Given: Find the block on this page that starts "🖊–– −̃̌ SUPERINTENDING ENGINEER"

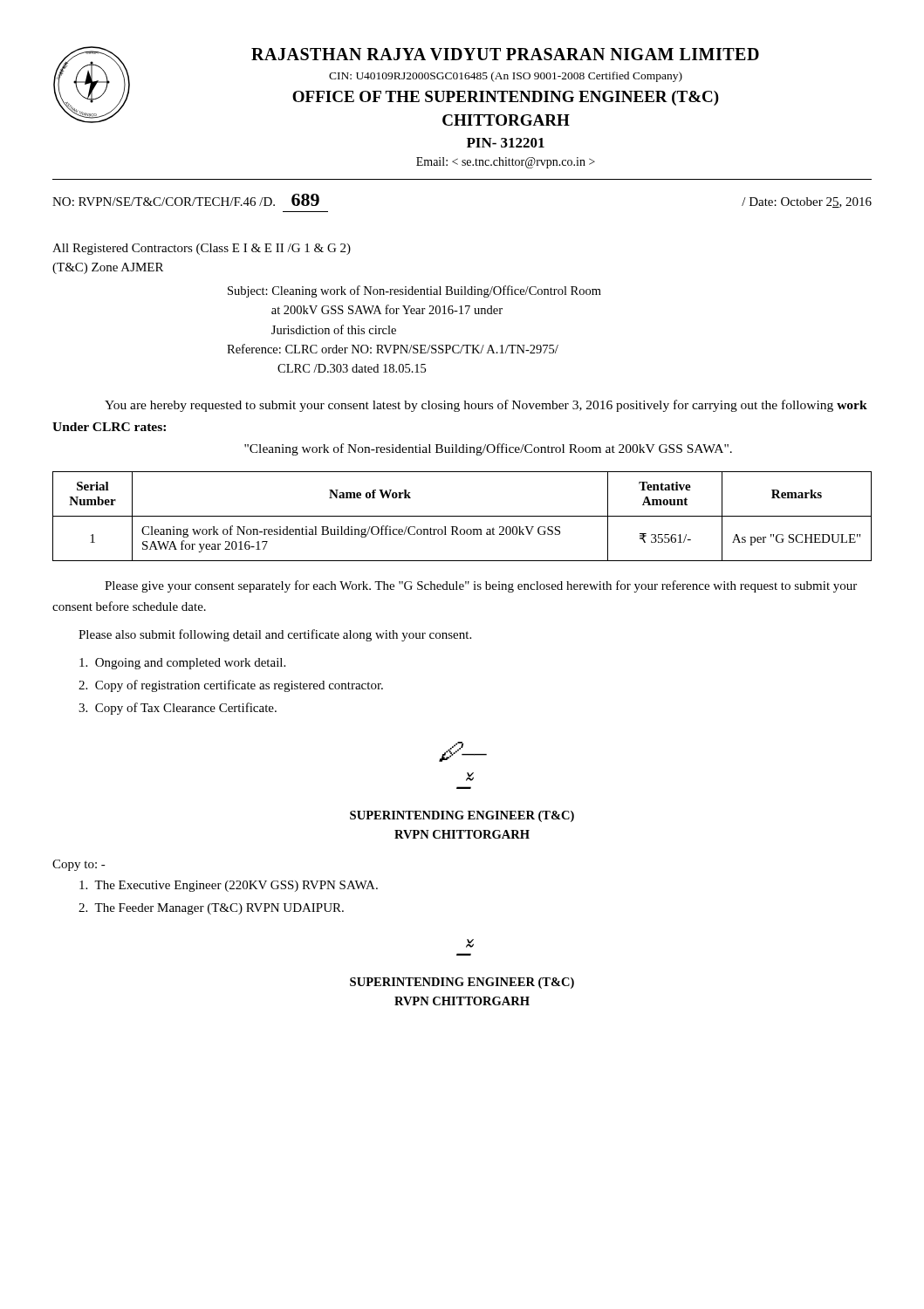Looking at the screenshot, I should tap(462, 789).
